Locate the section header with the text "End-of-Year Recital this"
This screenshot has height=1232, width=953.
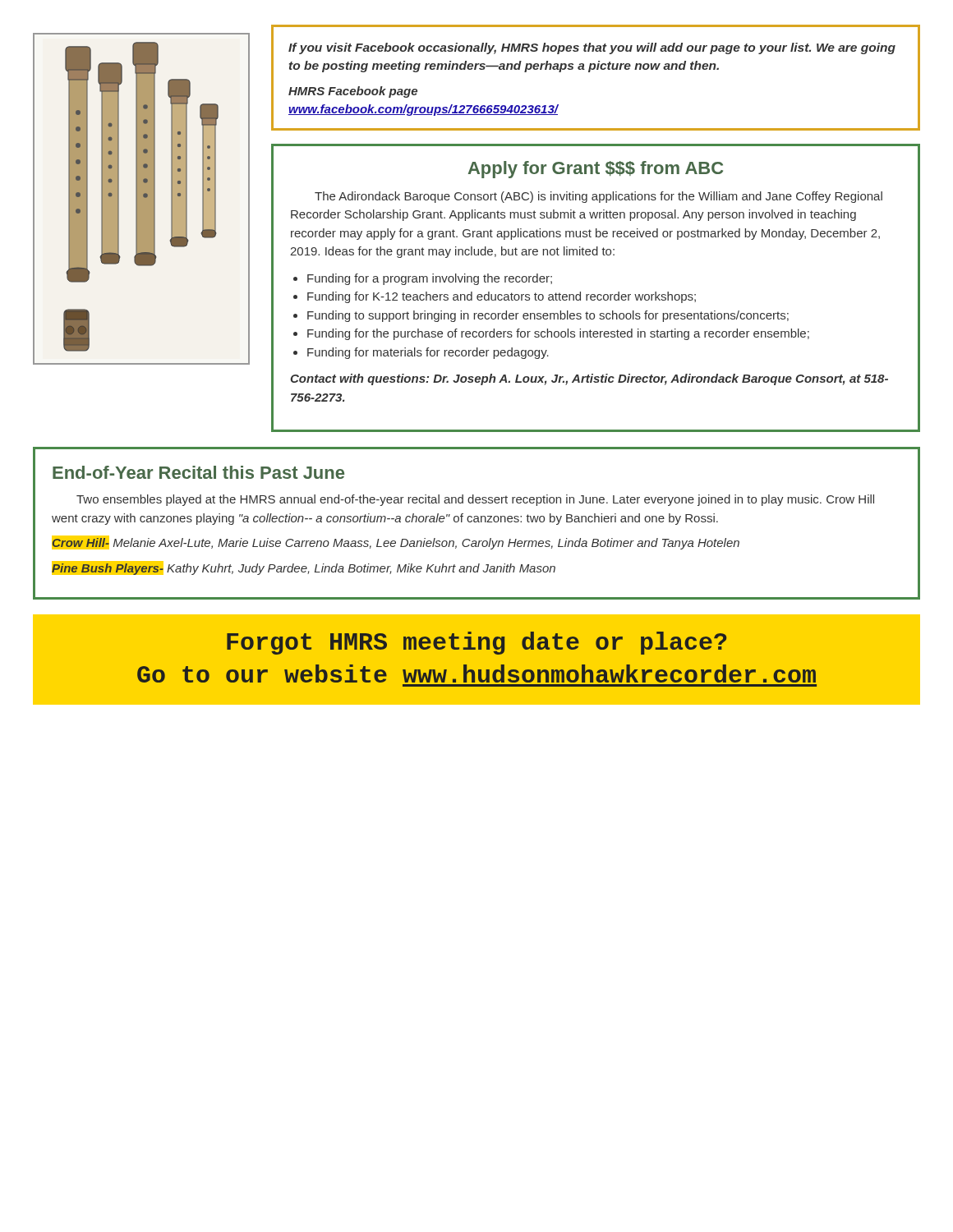(x=198, y=472)
